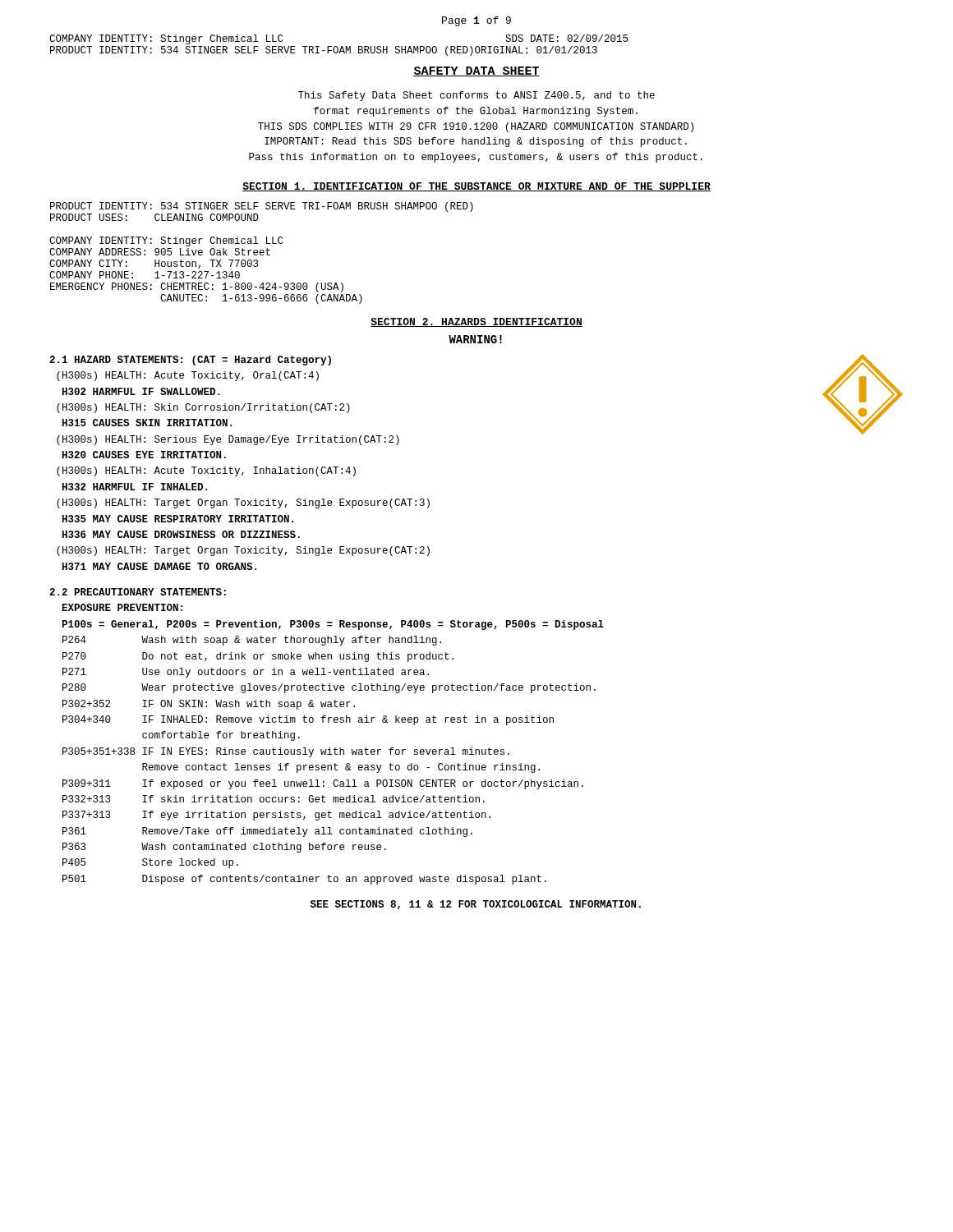Where does it say "SAFETY DATA SHEET"?
The width and height of the screenshot is (953, 1232).
[x=476, y=72]
